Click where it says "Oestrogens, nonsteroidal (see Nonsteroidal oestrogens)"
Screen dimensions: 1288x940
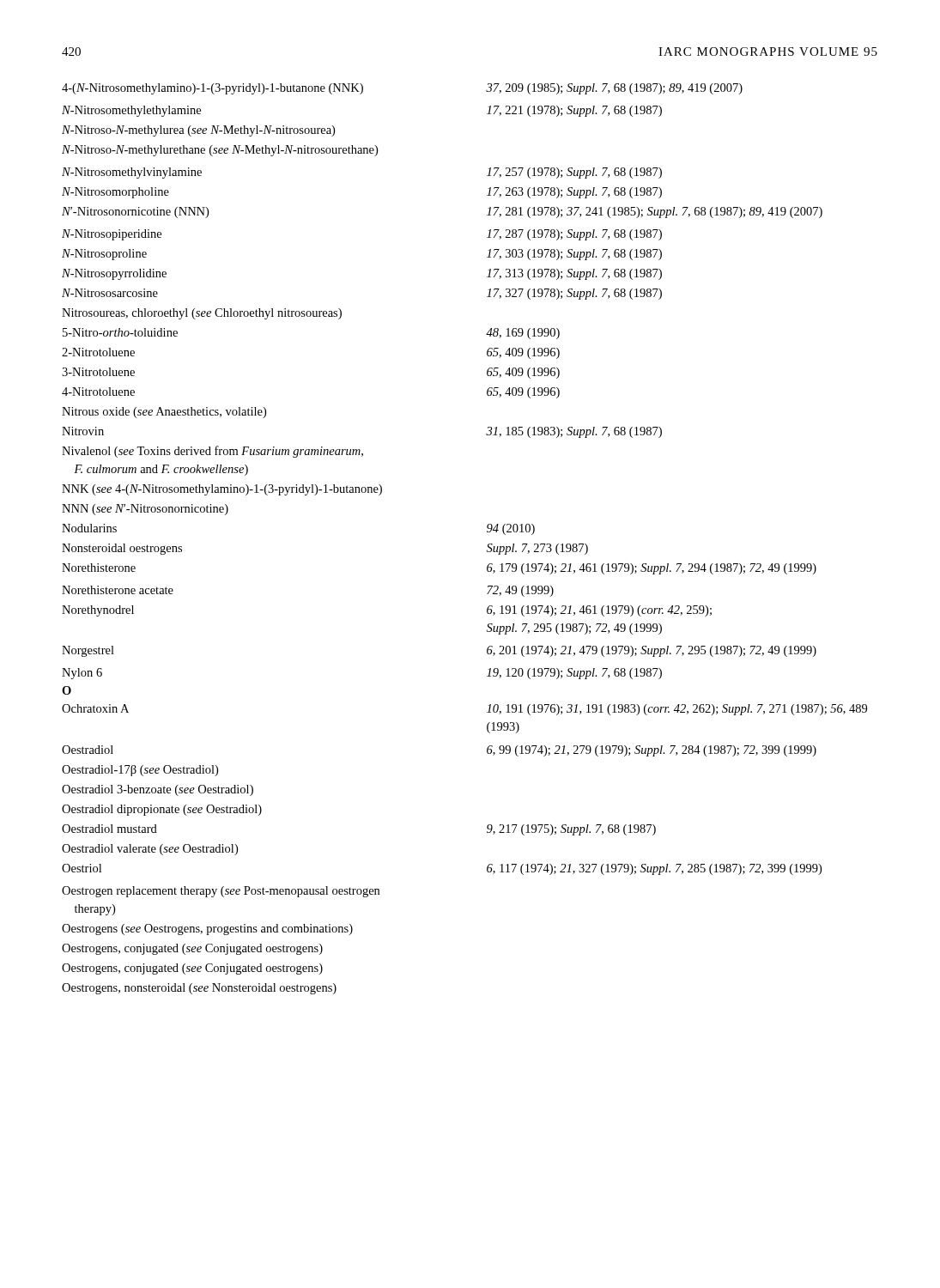coord(199,989)
